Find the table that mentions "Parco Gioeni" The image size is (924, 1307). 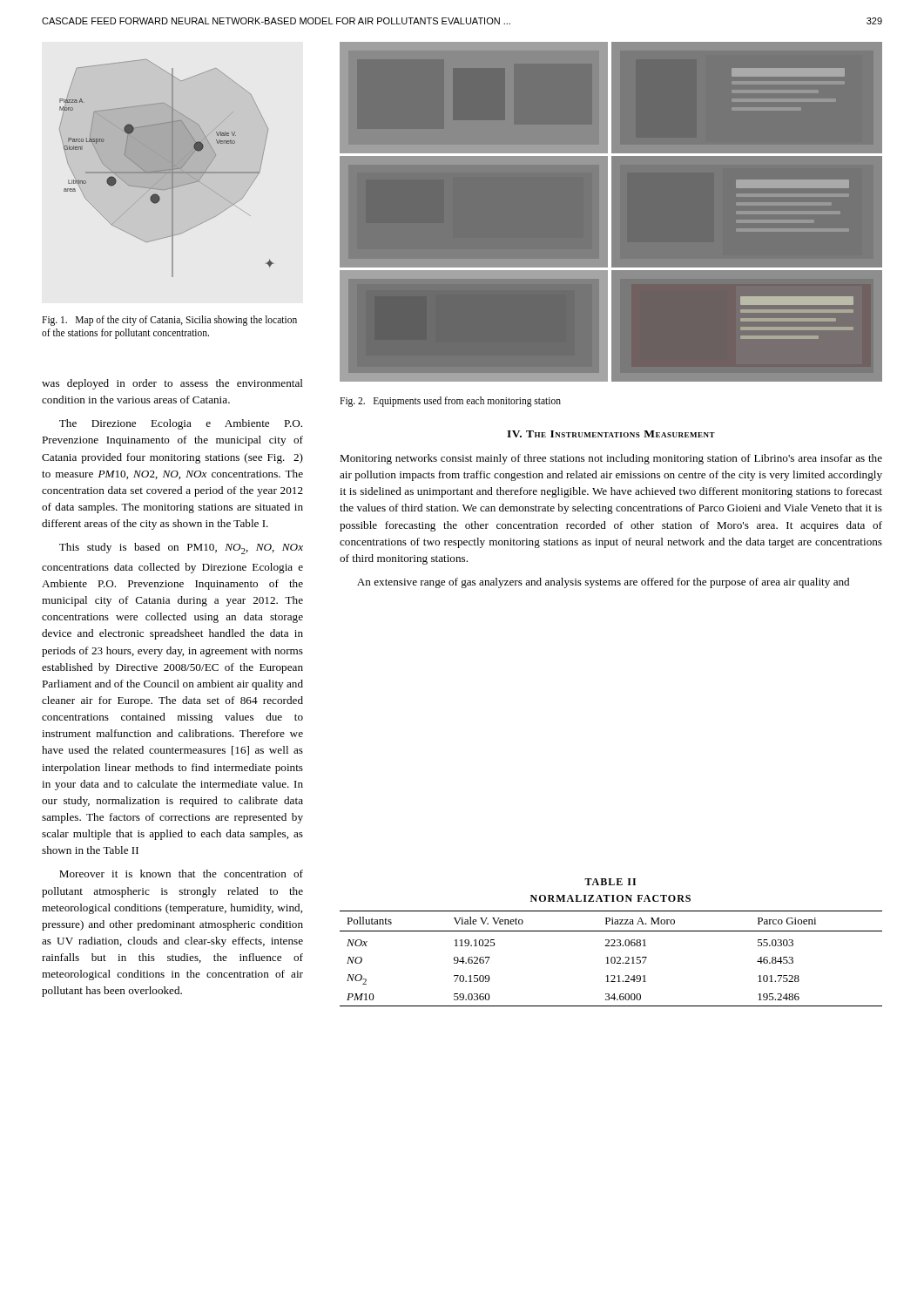pyautogui.click(x=611, y=941)
